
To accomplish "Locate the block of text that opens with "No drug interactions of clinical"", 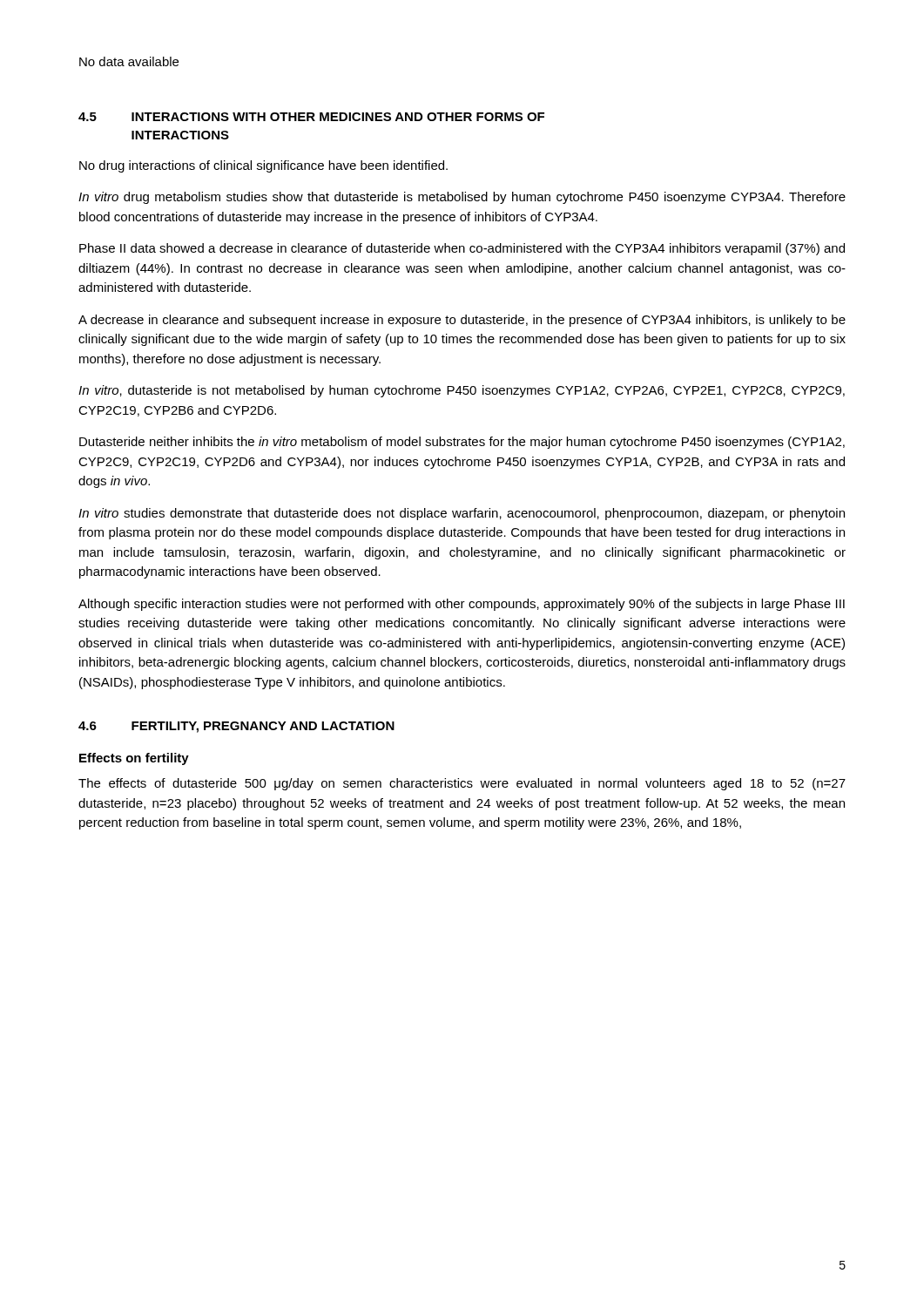I will coord(264,165).
